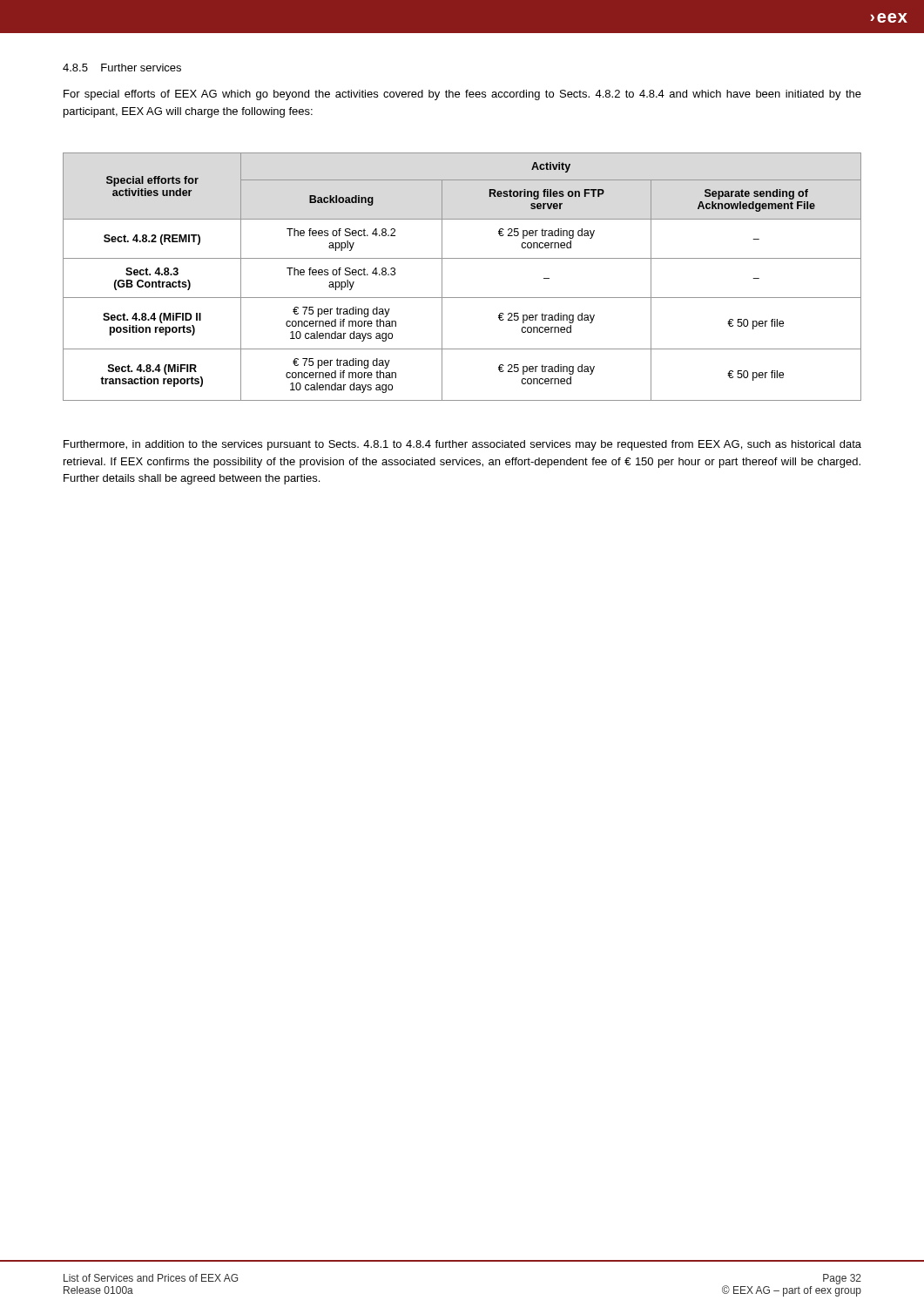Screen dimensions: 1307x924
Task: Select the text block with the text "For special efforts of EEX"
Action: click(x=462, y=102)
